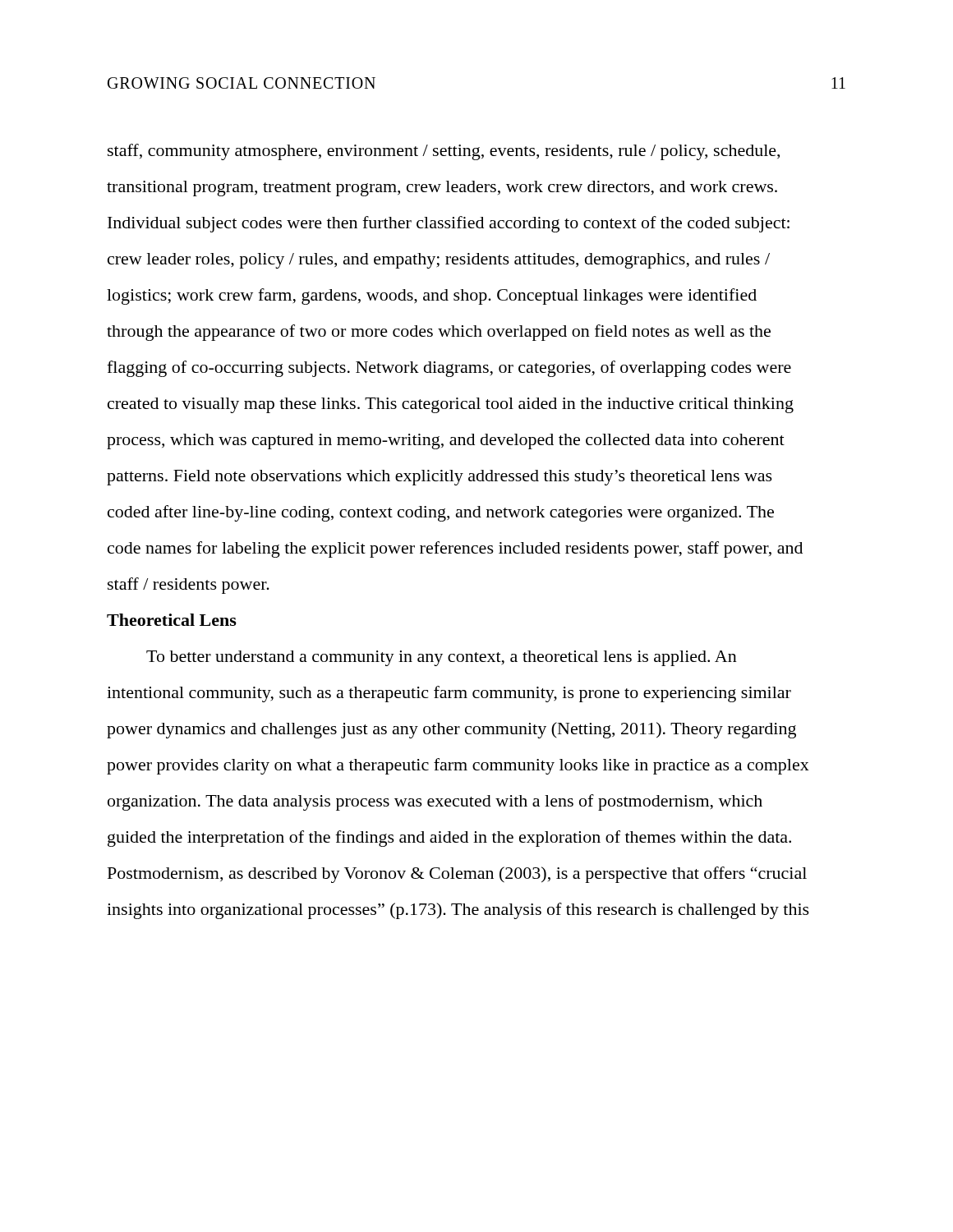The image size is (953, 1232).
Task: Find the section header
Action: click(476, 620)
